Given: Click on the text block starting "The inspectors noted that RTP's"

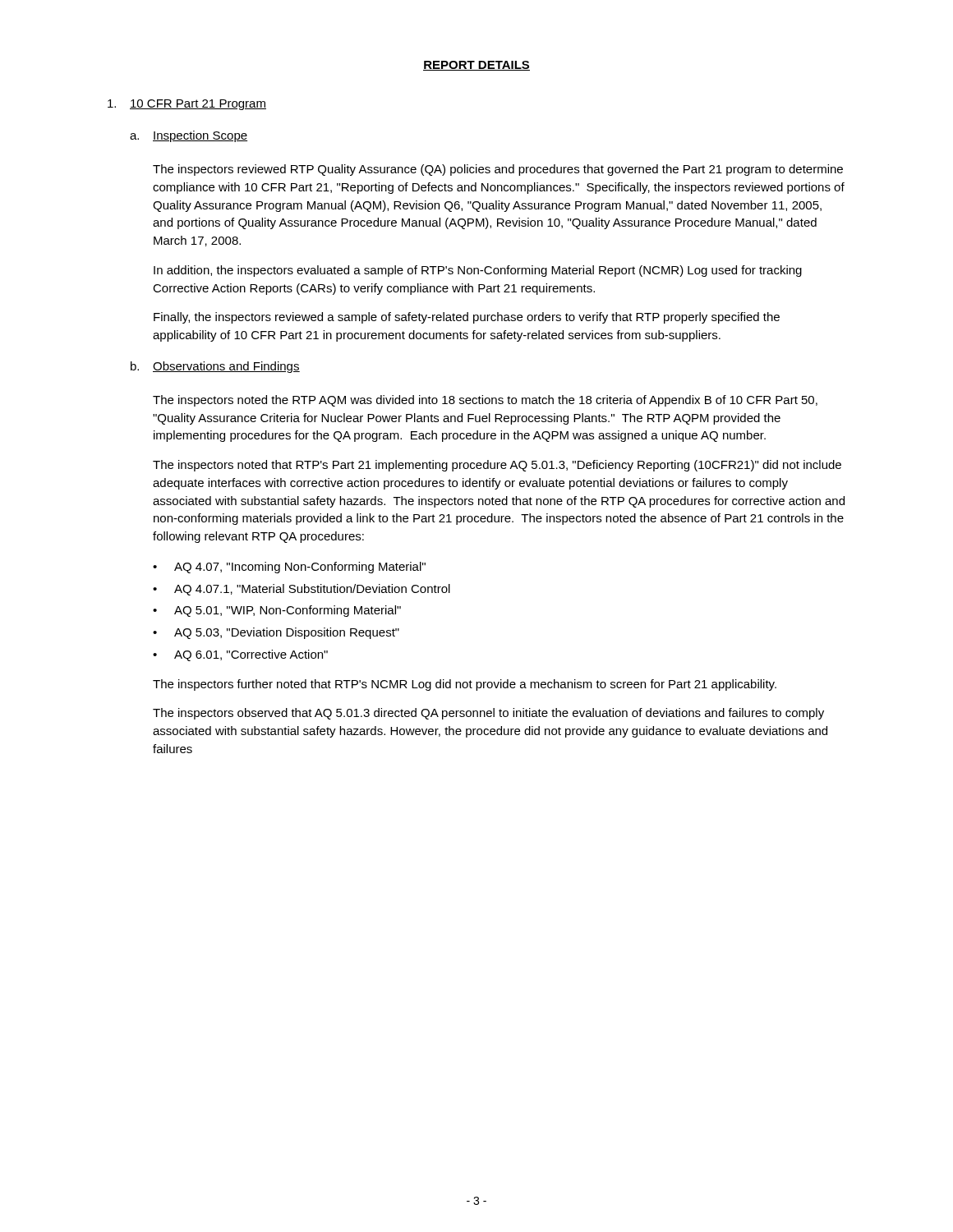Looking at the screenshot, I should coord(499,500).
